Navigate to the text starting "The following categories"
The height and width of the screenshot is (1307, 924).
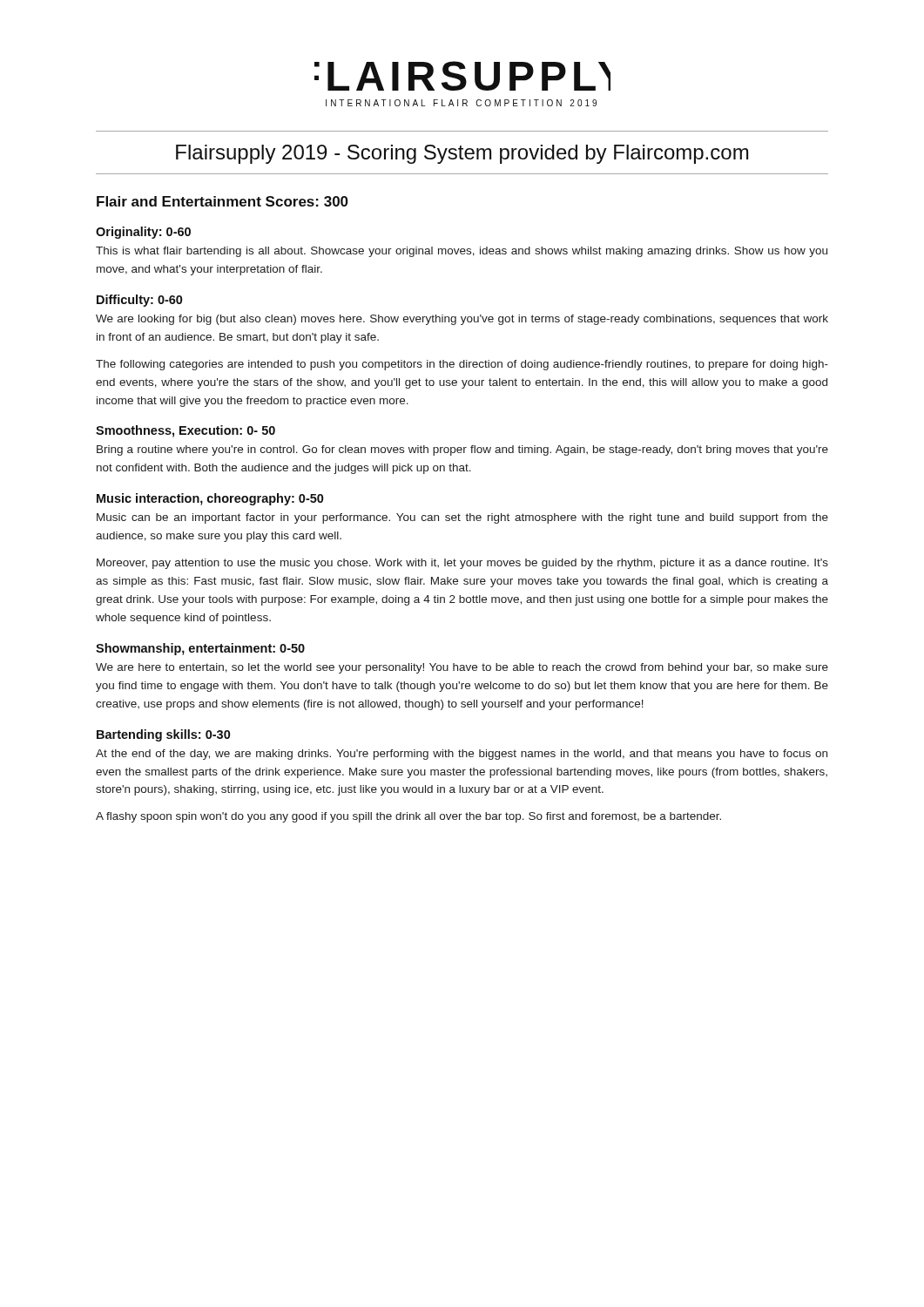(462, 382)
